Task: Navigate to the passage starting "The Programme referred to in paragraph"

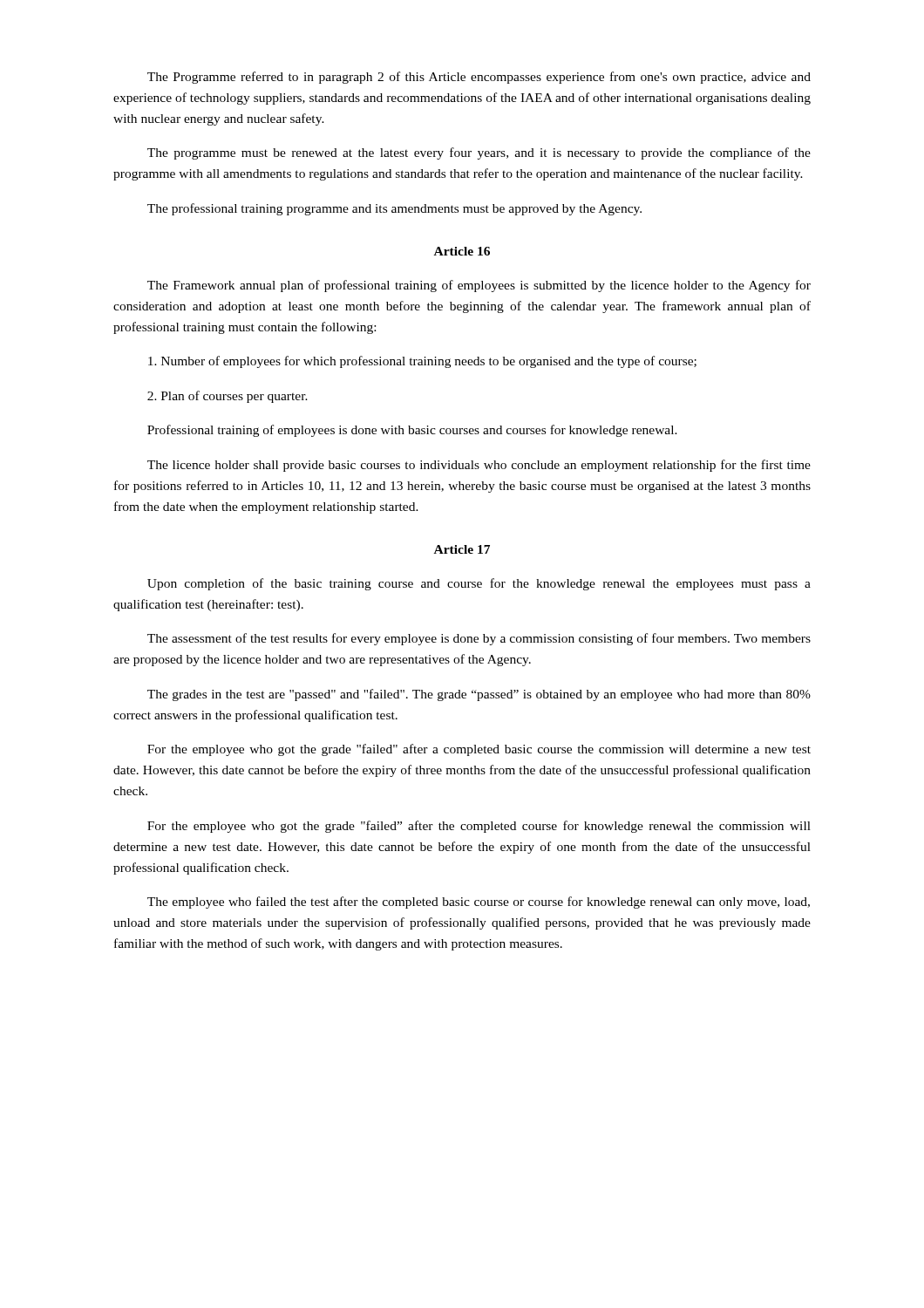Action: tap(462, 142)
